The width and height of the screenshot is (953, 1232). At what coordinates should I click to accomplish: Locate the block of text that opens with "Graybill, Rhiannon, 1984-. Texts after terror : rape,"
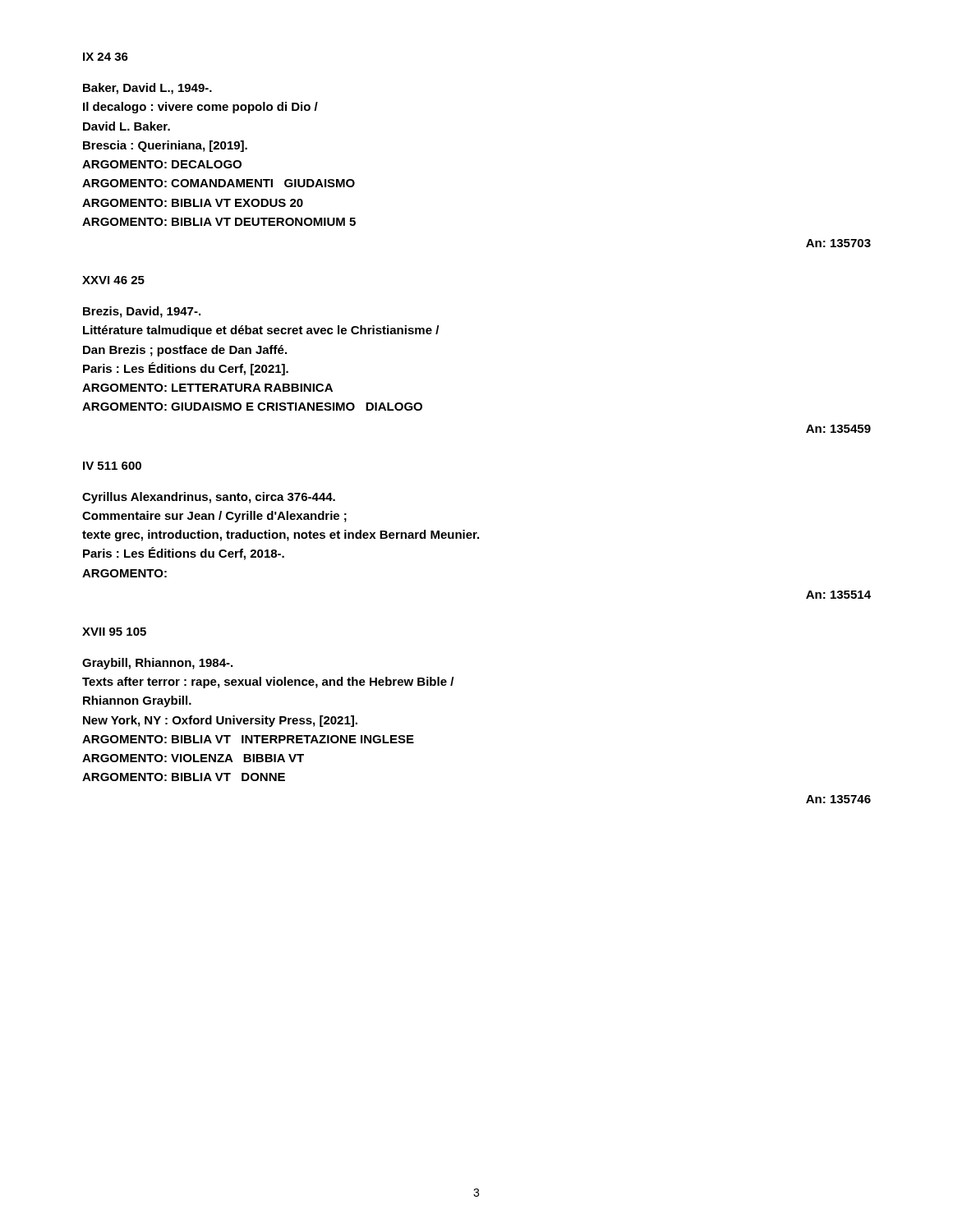(x=268, y=719)
